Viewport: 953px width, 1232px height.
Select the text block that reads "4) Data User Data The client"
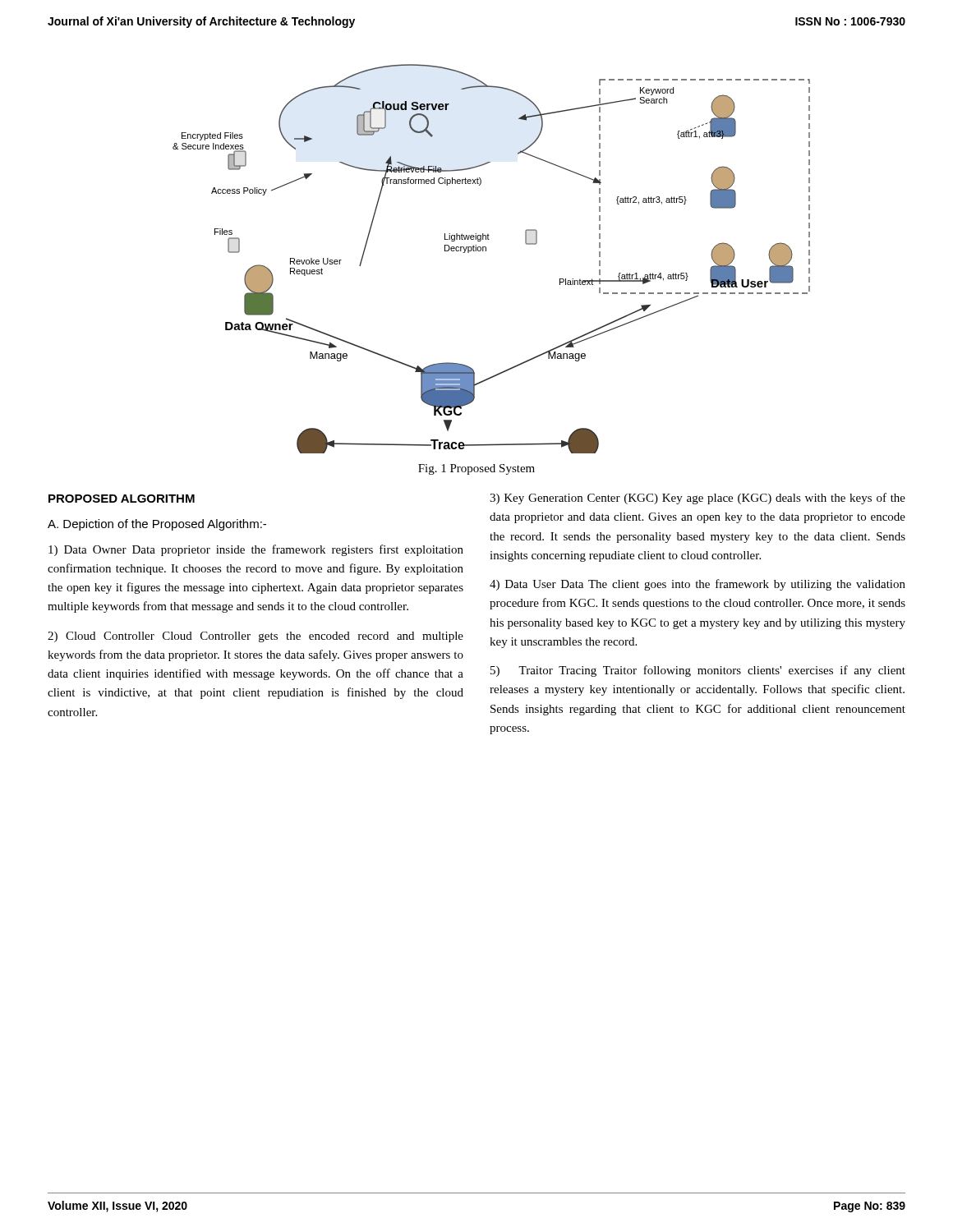(x=698, y=613)
